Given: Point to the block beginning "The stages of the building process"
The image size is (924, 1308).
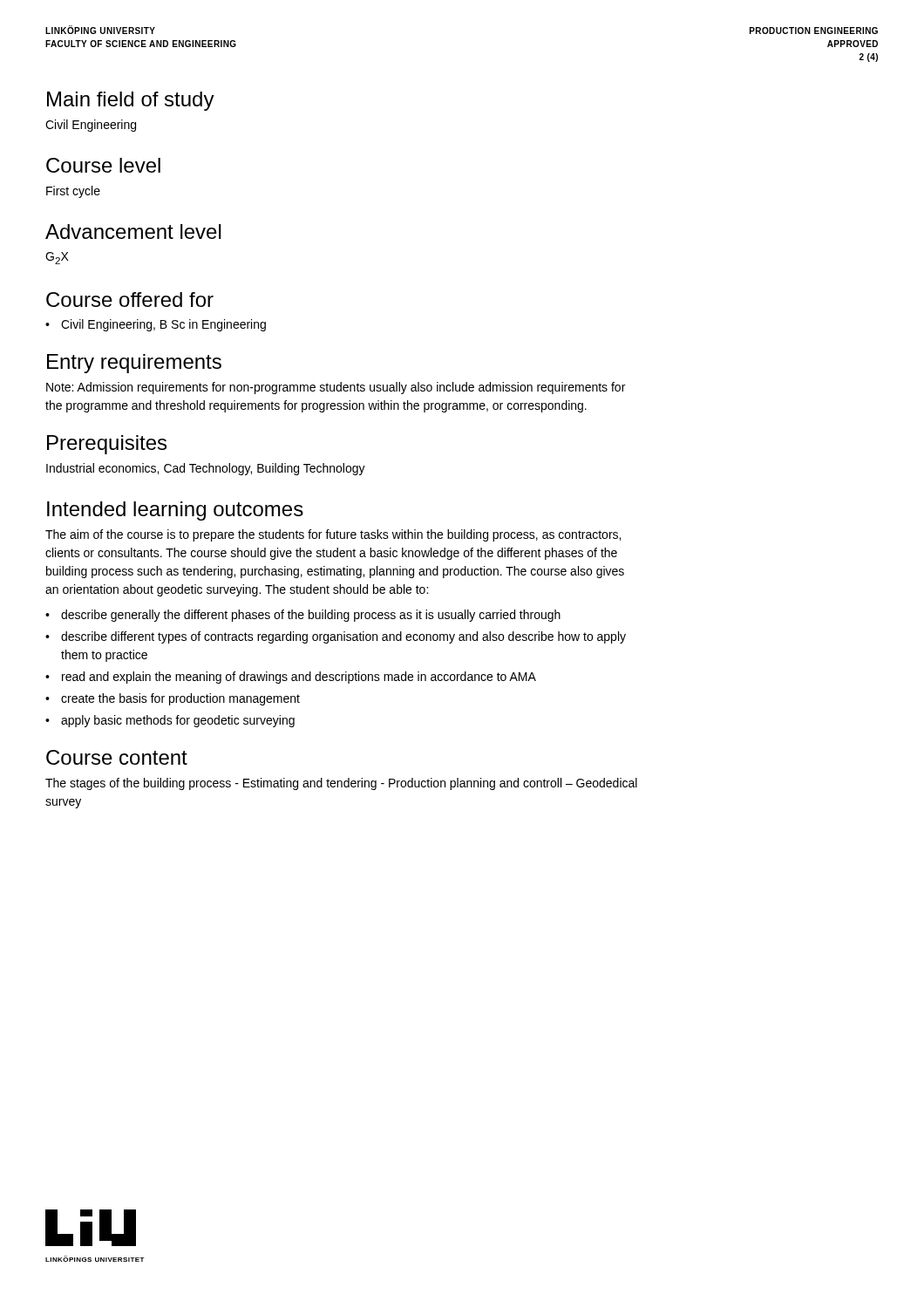Looking at the screenshot, I should (x=341, y=792).
